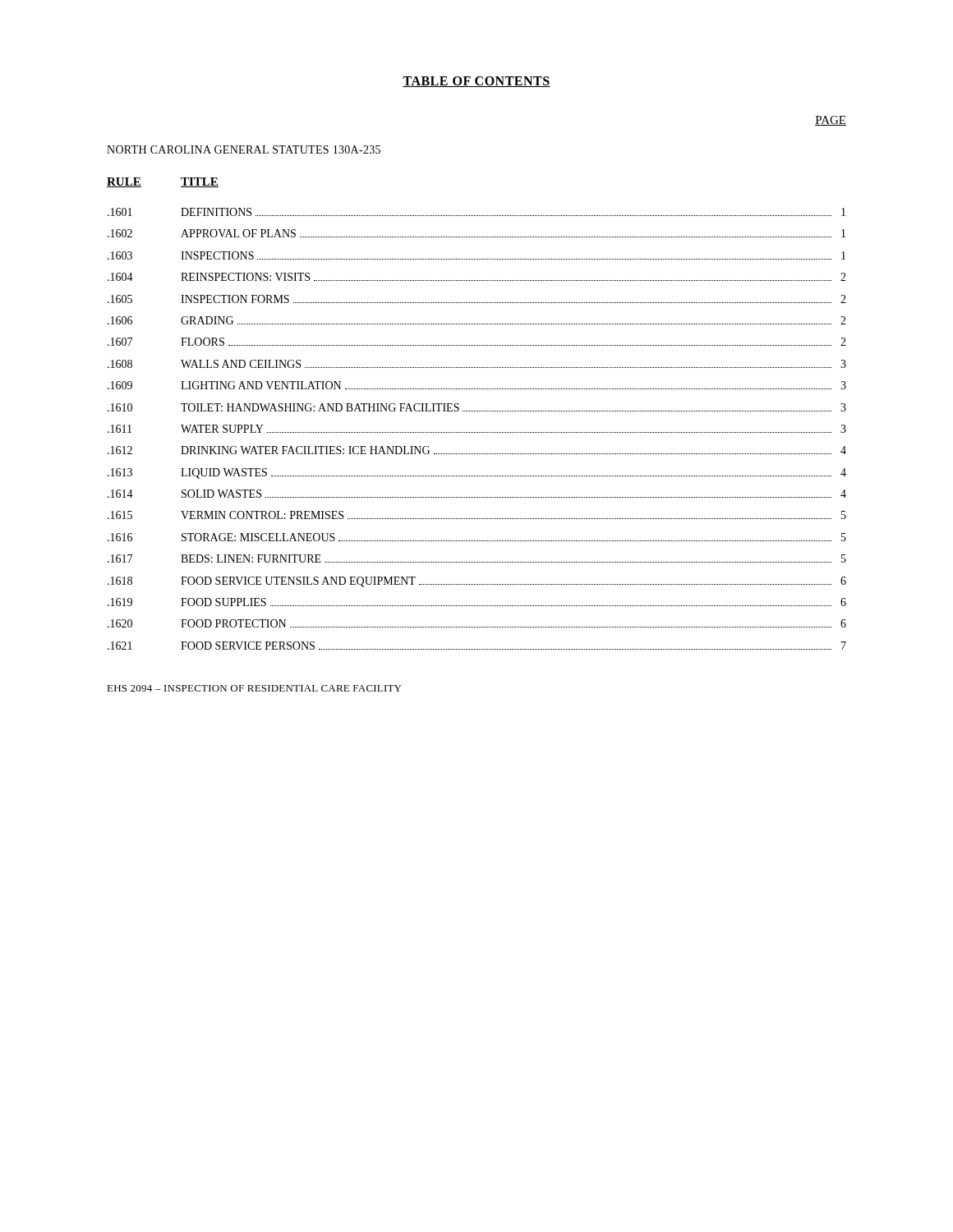Find ".1612 DRINKING WATER FACILITIES: ICE HANDLING4" on this page

click(x=476, y=451)
